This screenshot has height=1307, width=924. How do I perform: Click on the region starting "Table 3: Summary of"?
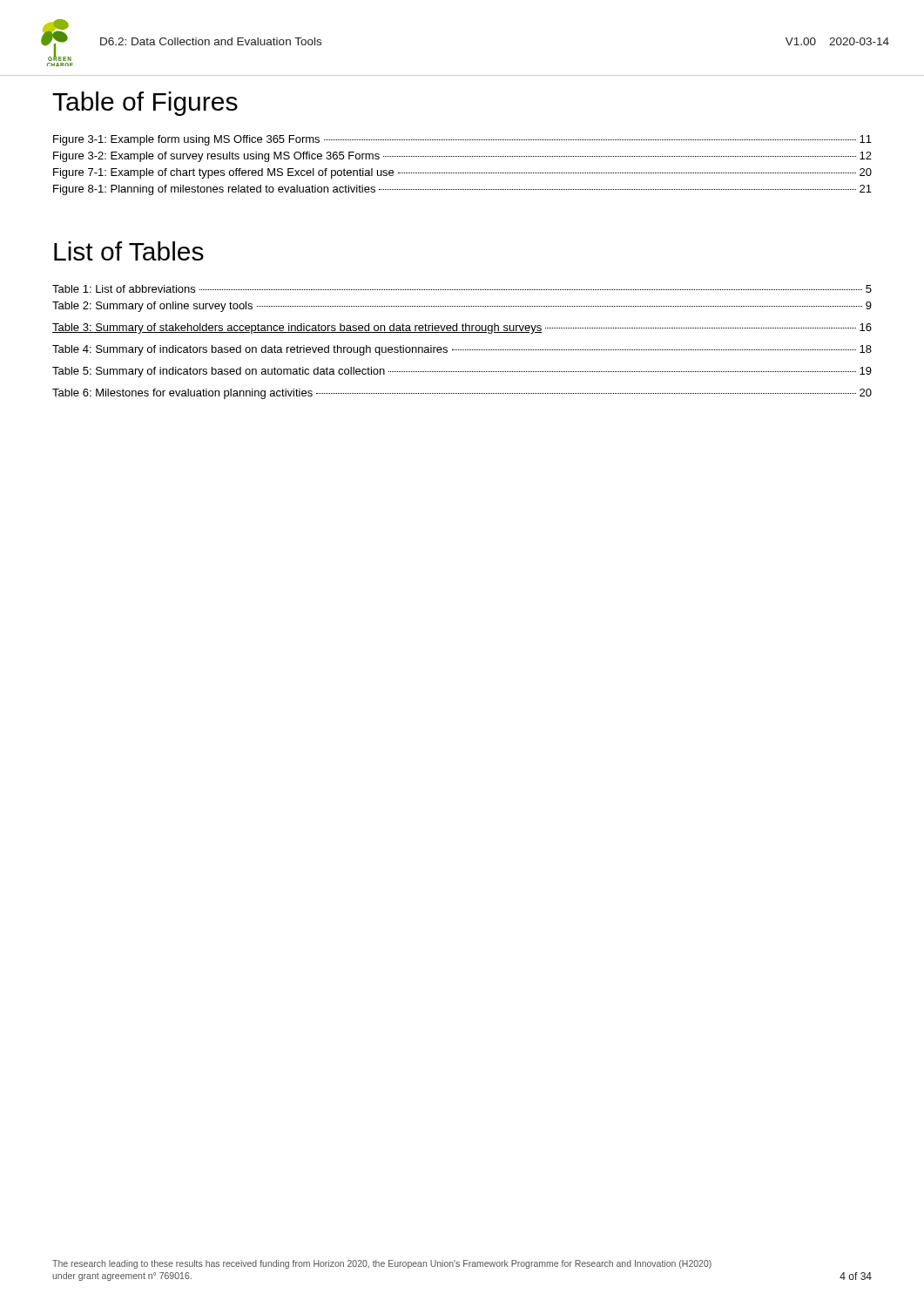point(462,327)
